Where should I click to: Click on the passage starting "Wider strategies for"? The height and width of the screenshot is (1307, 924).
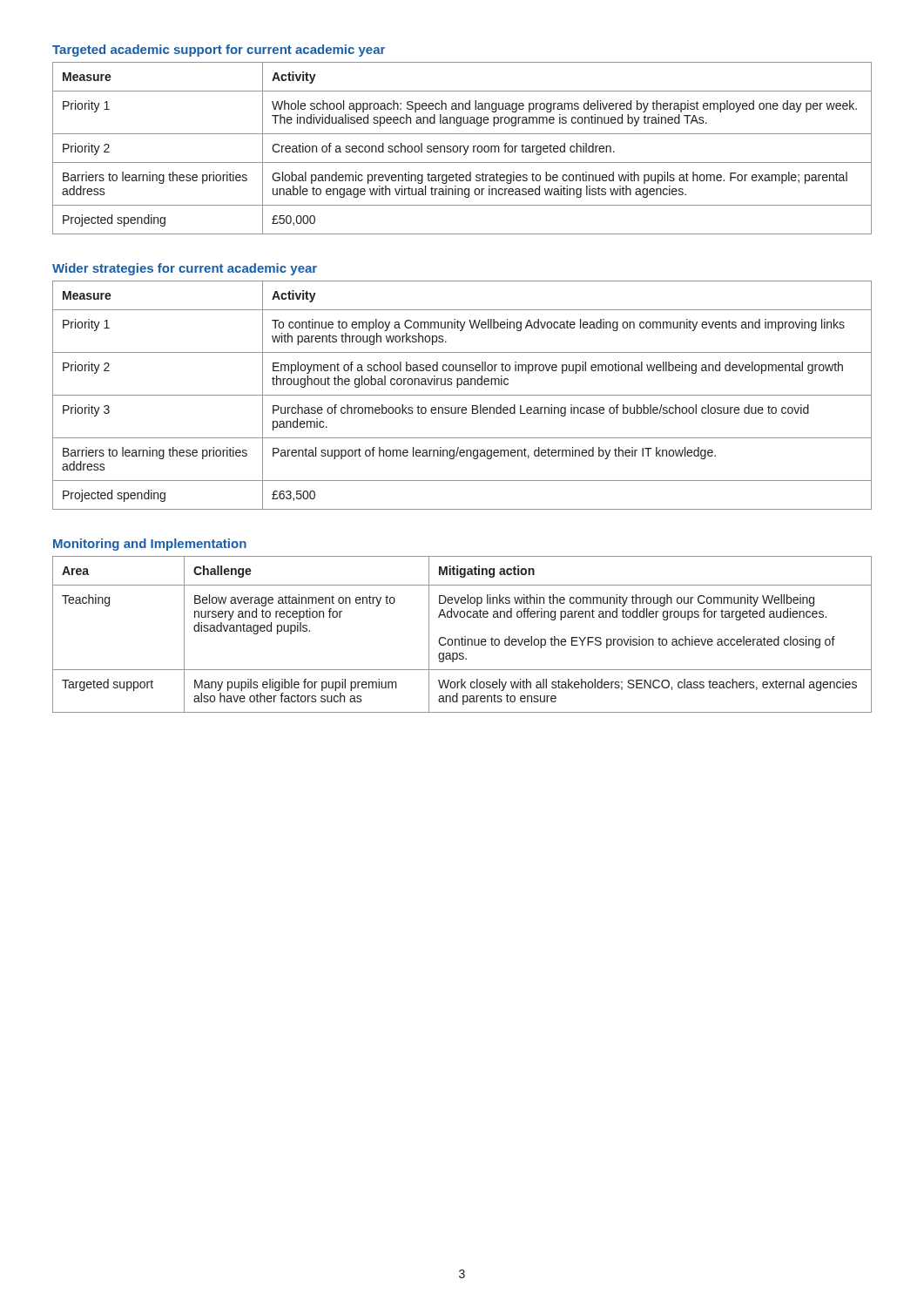[185, 268]
